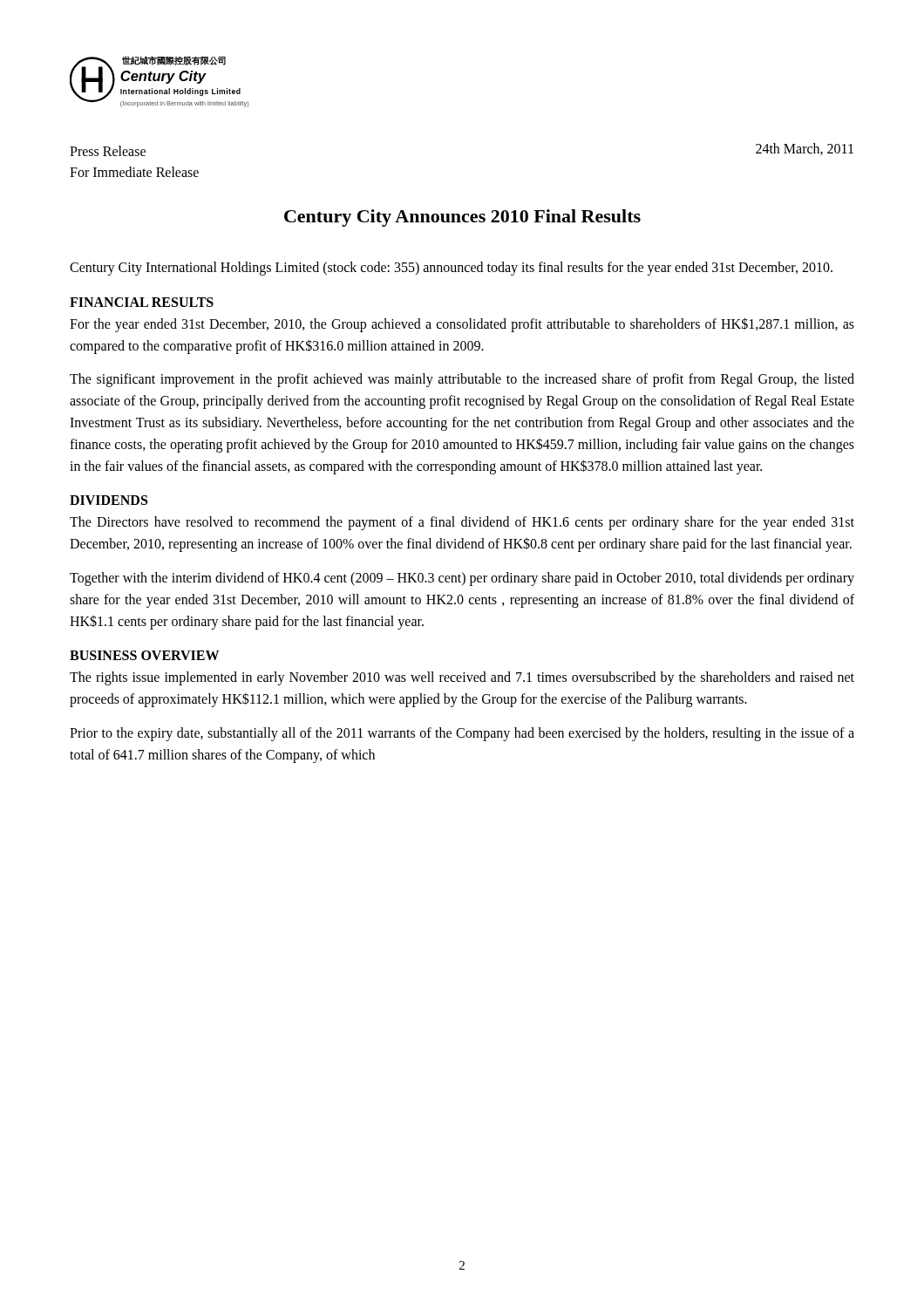Screen dimensions: 1308x924
Task: Click the passage that begins "For the year ended 31st December,"
Action: pos(462,335)
